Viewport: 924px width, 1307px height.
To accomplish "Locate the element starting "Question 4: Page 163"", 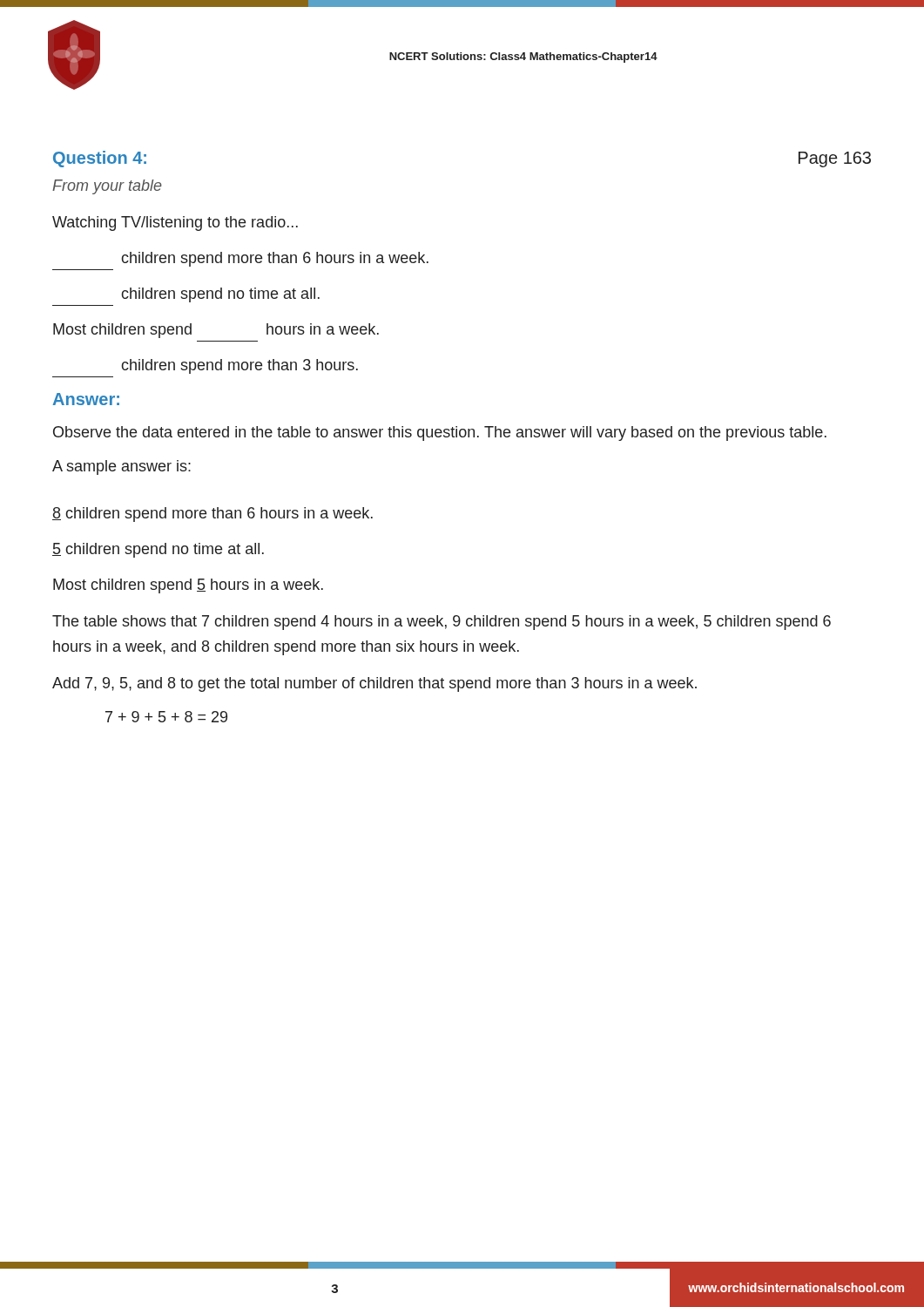I will pyautogui.click(x=99, y=159).
